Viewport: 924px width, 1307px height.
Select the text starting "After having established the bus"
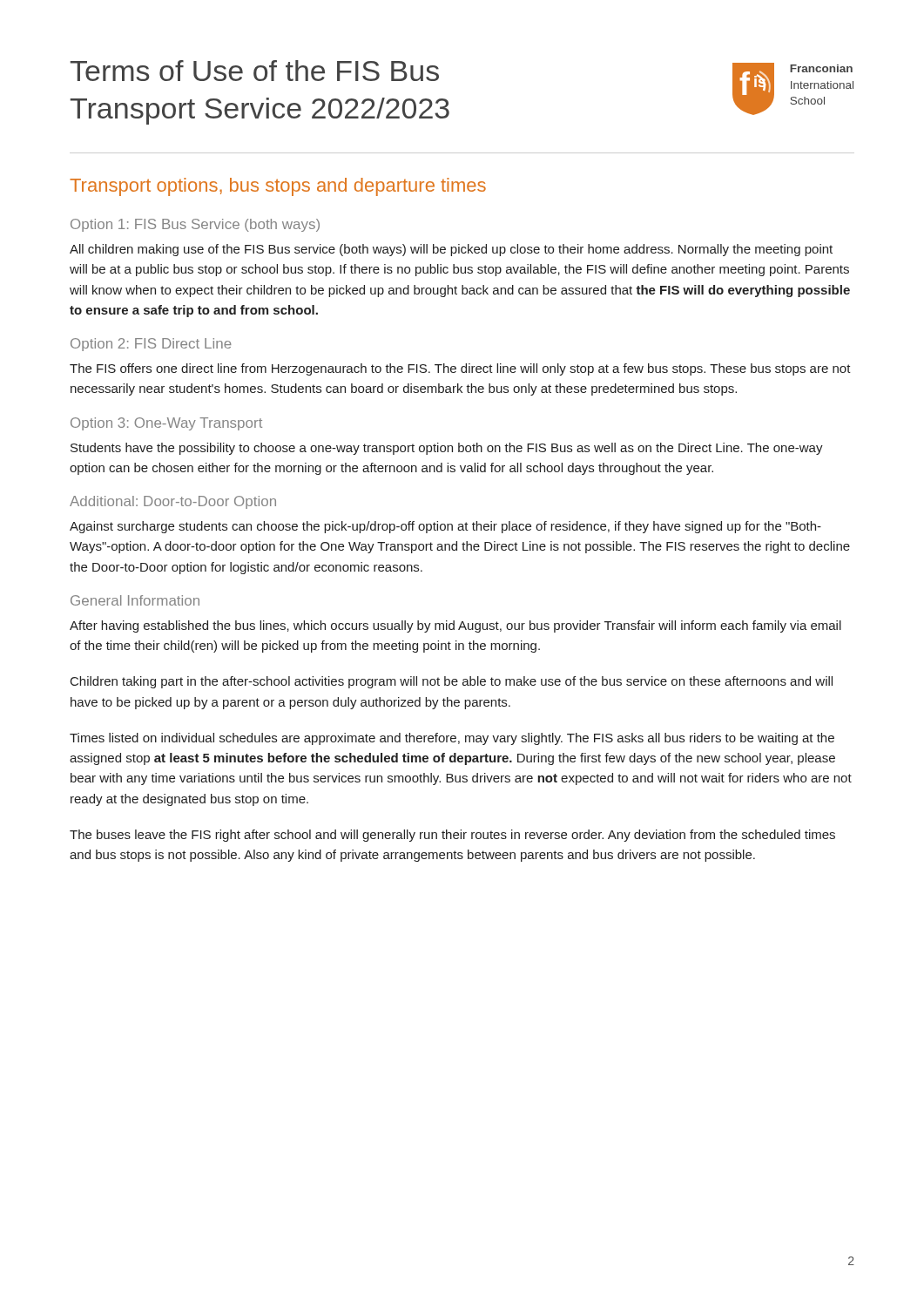(x=456, y=635)
